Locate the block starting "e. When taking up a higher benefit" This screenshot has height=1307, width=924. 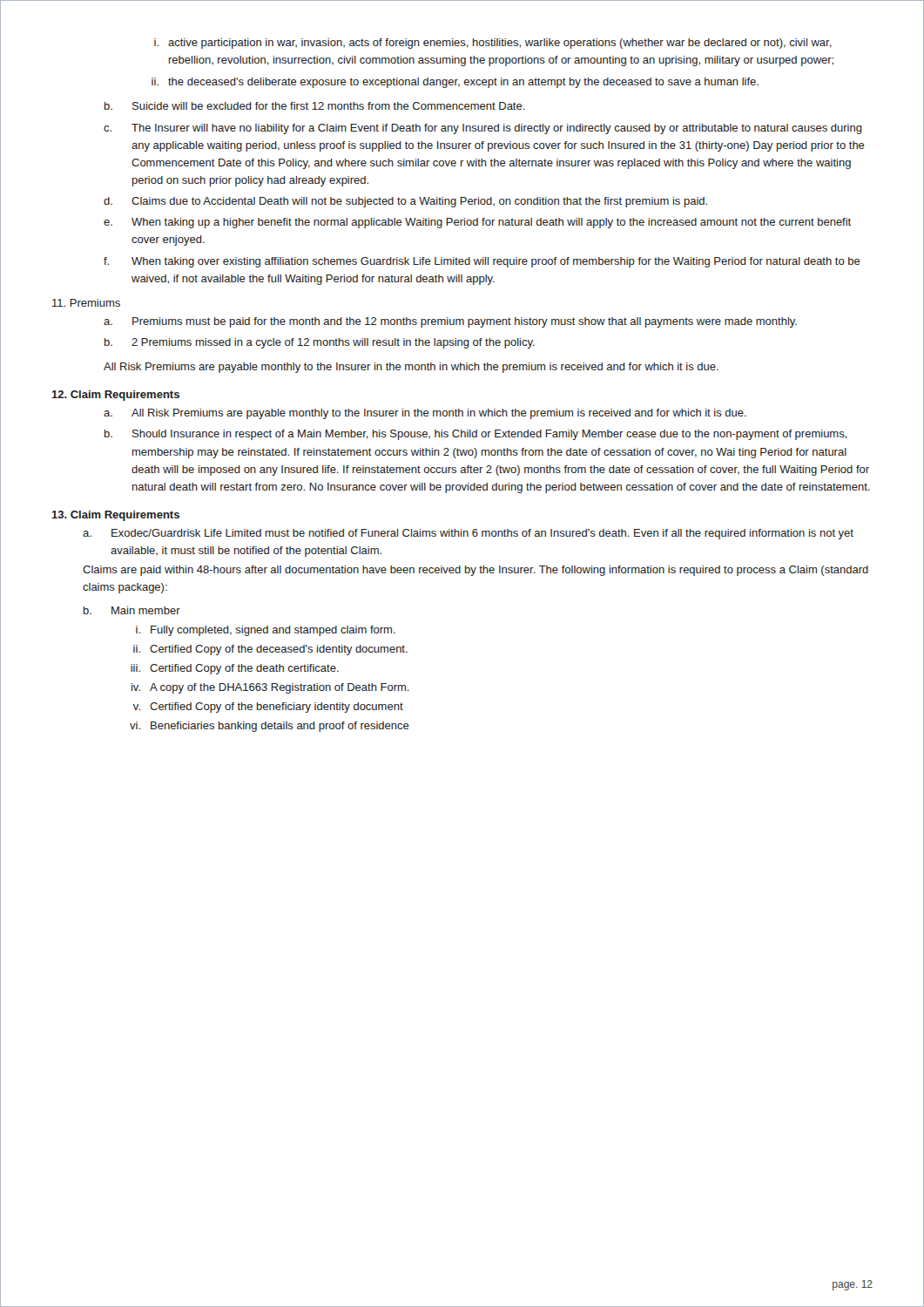(488, 231)
